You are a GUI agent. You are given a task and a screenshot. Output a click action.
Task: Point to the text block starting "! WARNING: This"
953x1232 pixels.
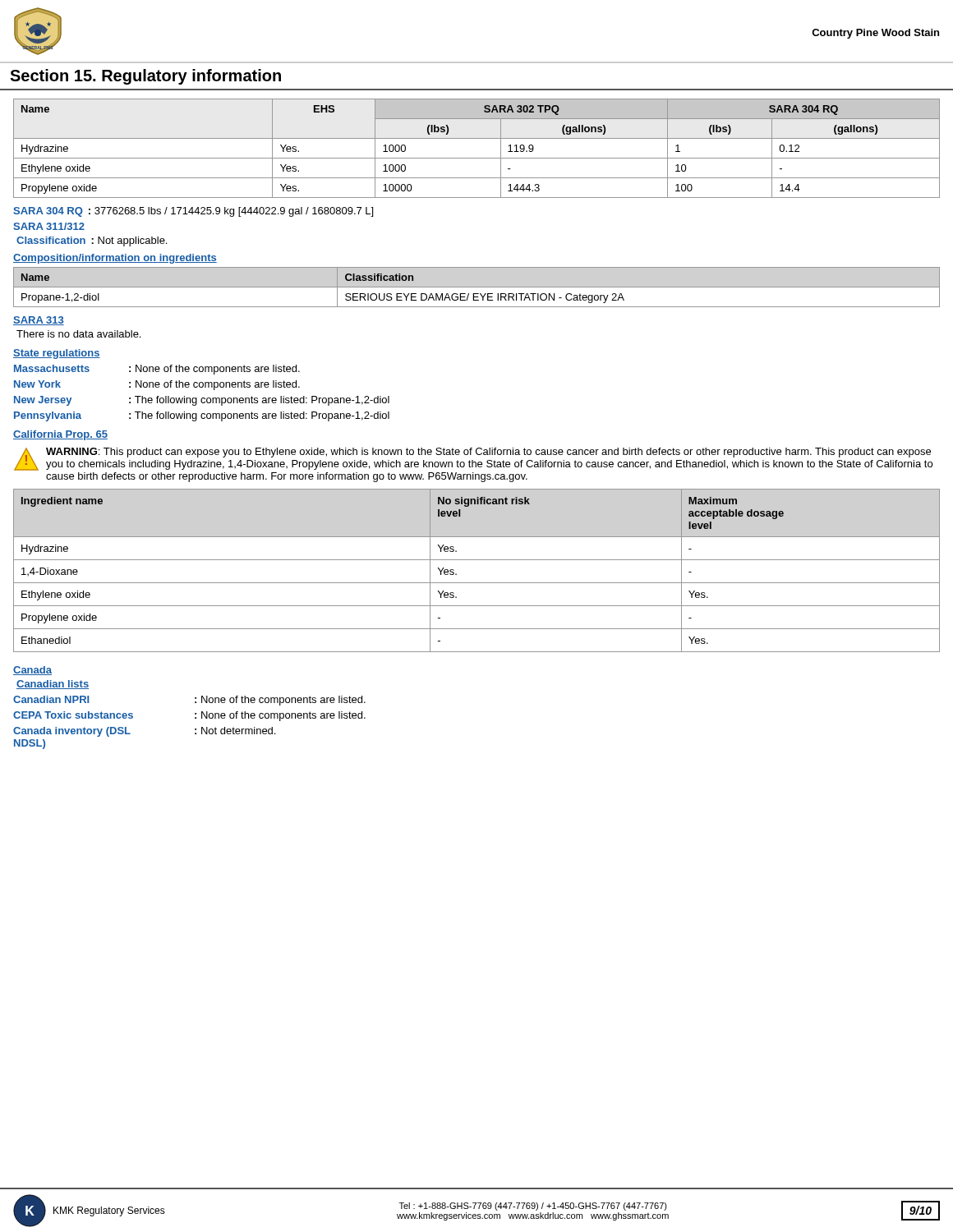coord(476,464)
